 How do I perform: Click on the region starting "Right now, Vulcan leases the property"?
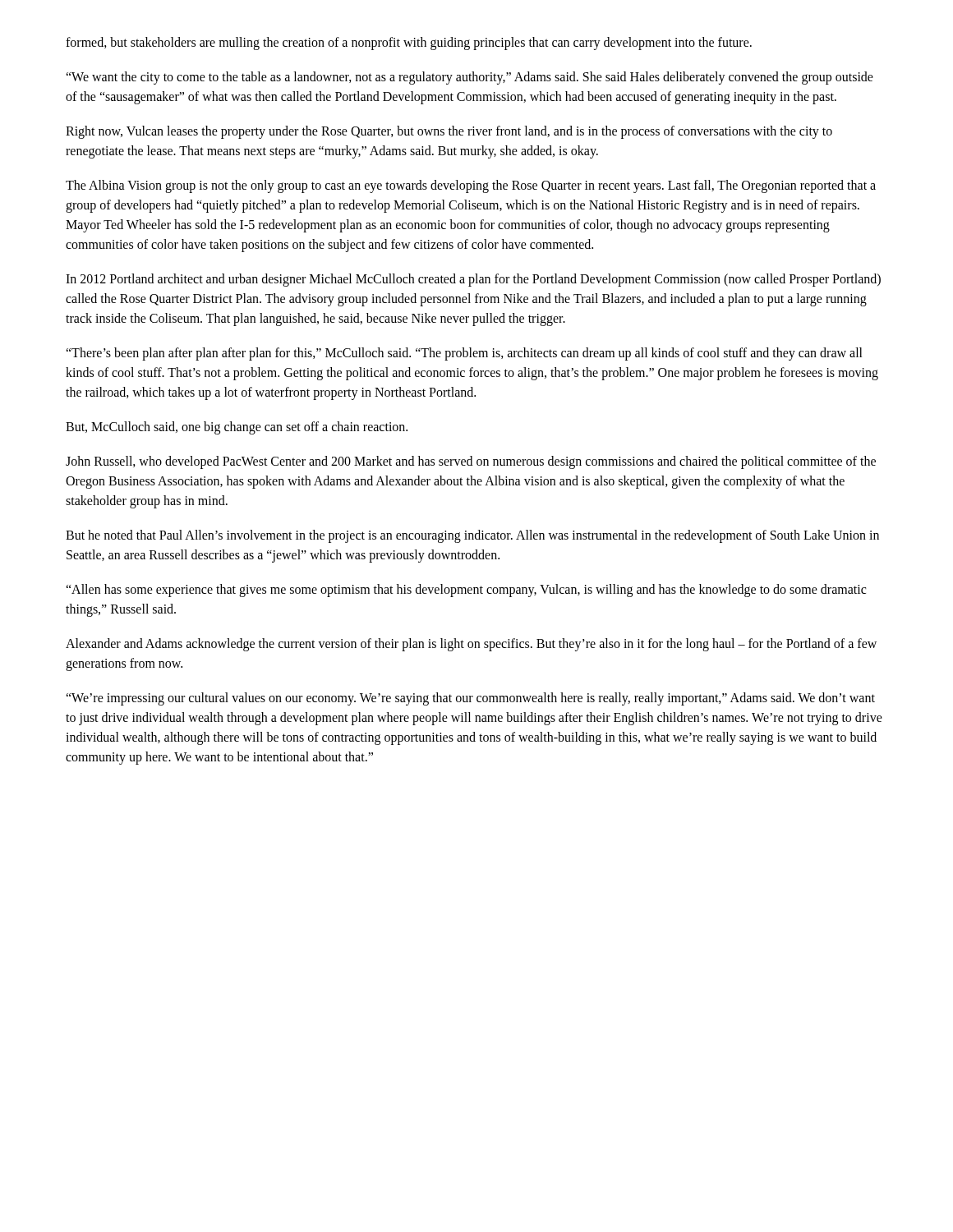coord(449,141)
